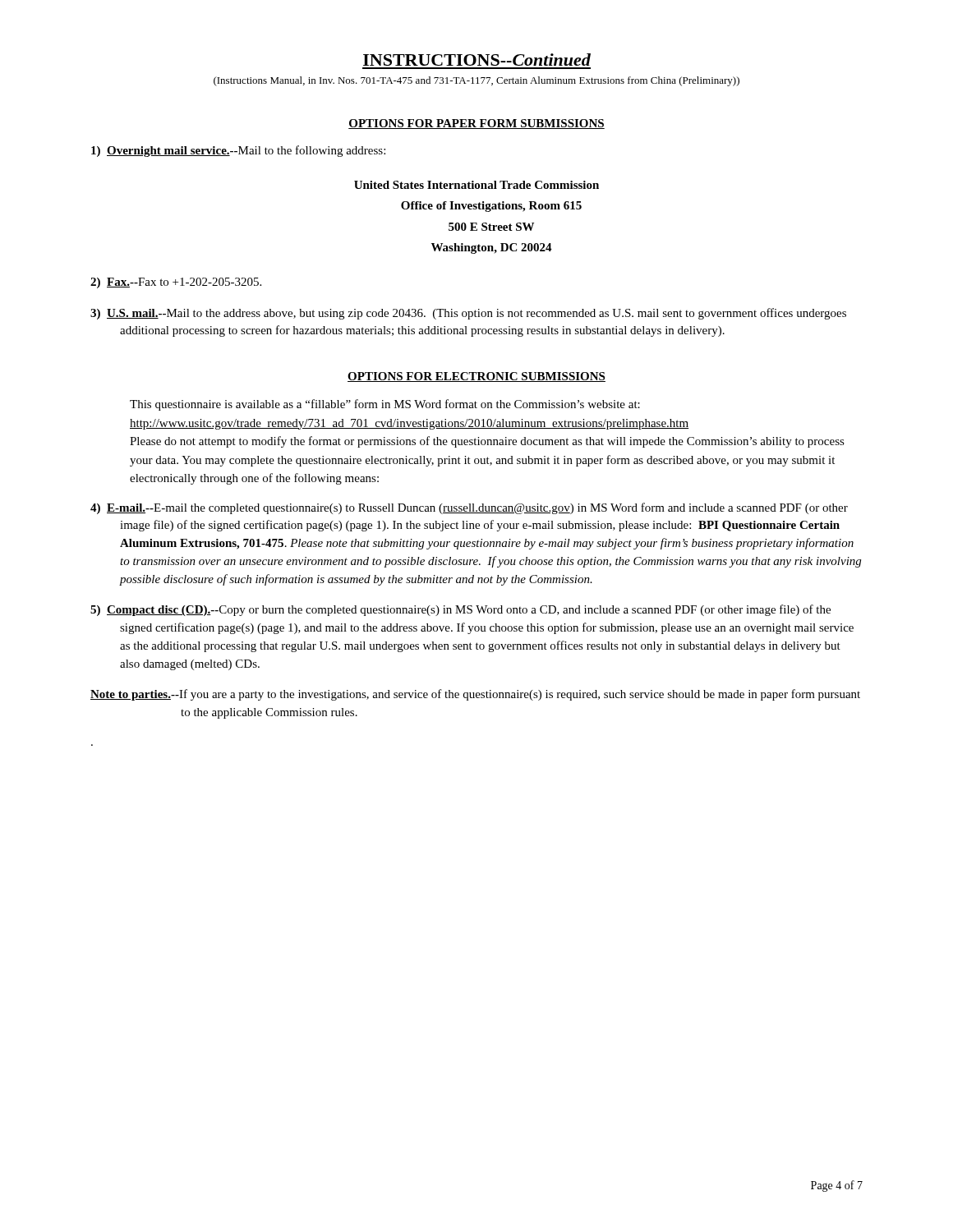Viewport: 953px width, 1232px height.
Task: Find the block on this page that starts "This questionnaire is"
Action: (x=487, y=441)
